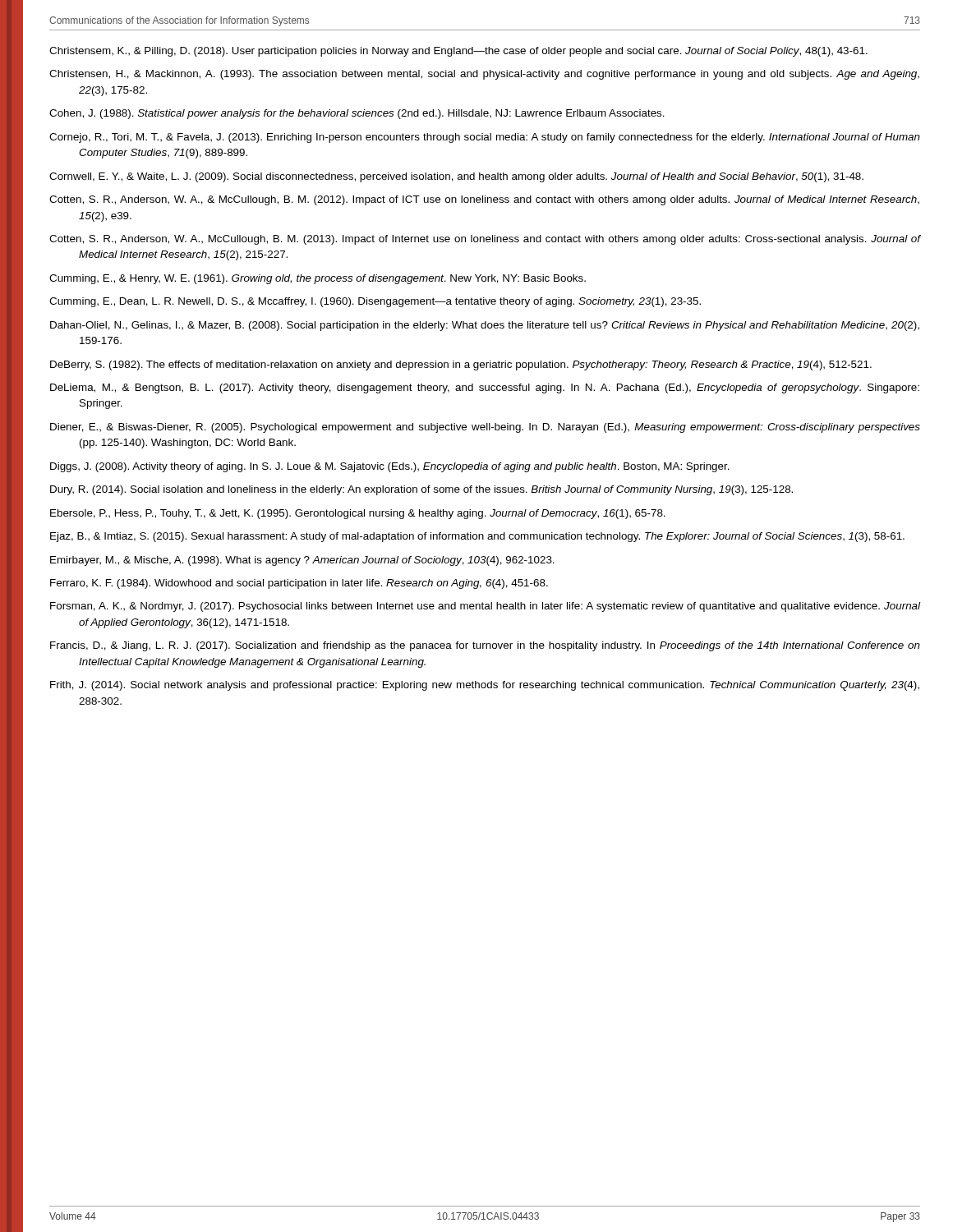Click the passage that begins "Cornejo, R., Tori, M. T., &"

(485, 145)
